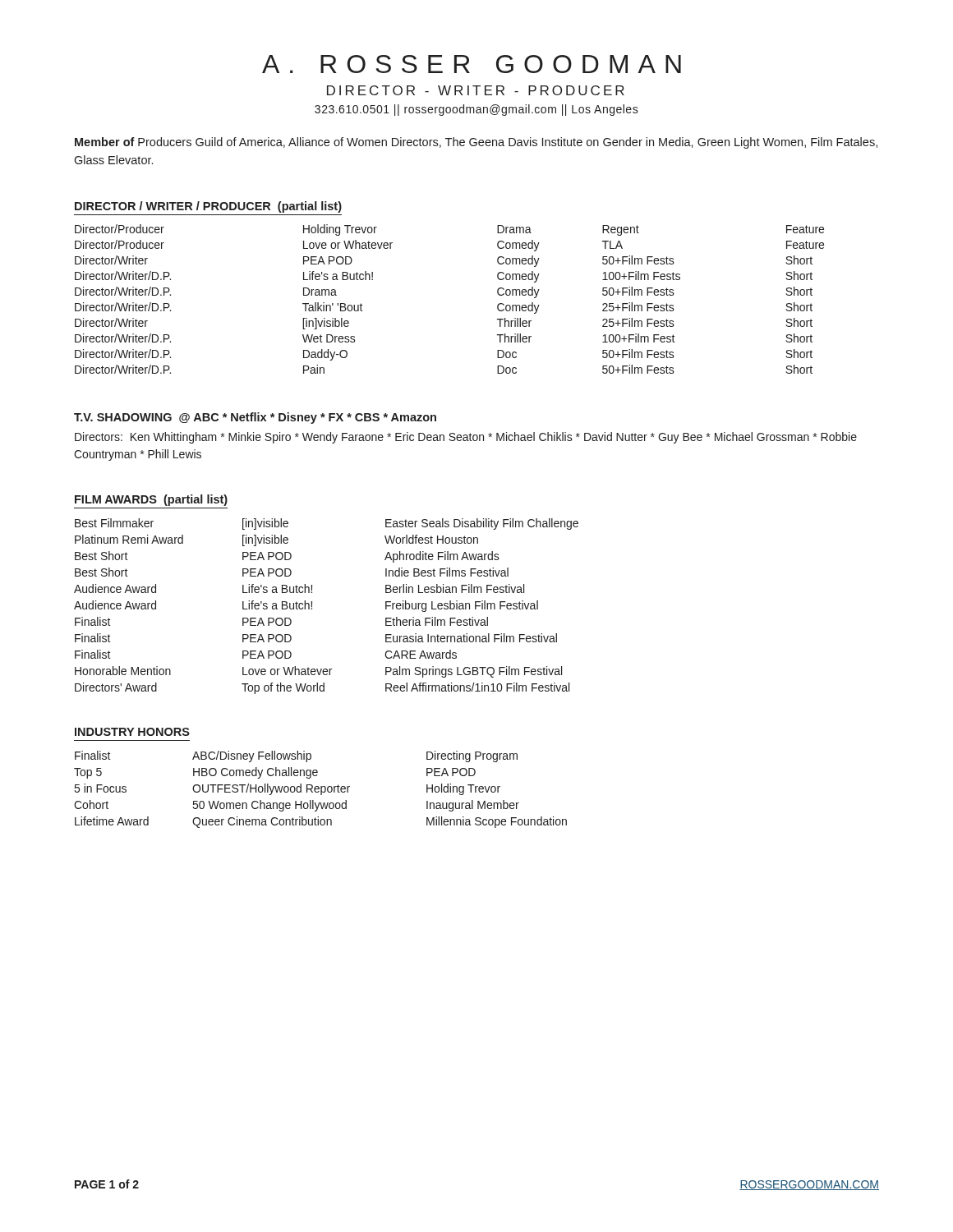Click on the block starting "INDUSTRY HONORS"

click(132, 731)
